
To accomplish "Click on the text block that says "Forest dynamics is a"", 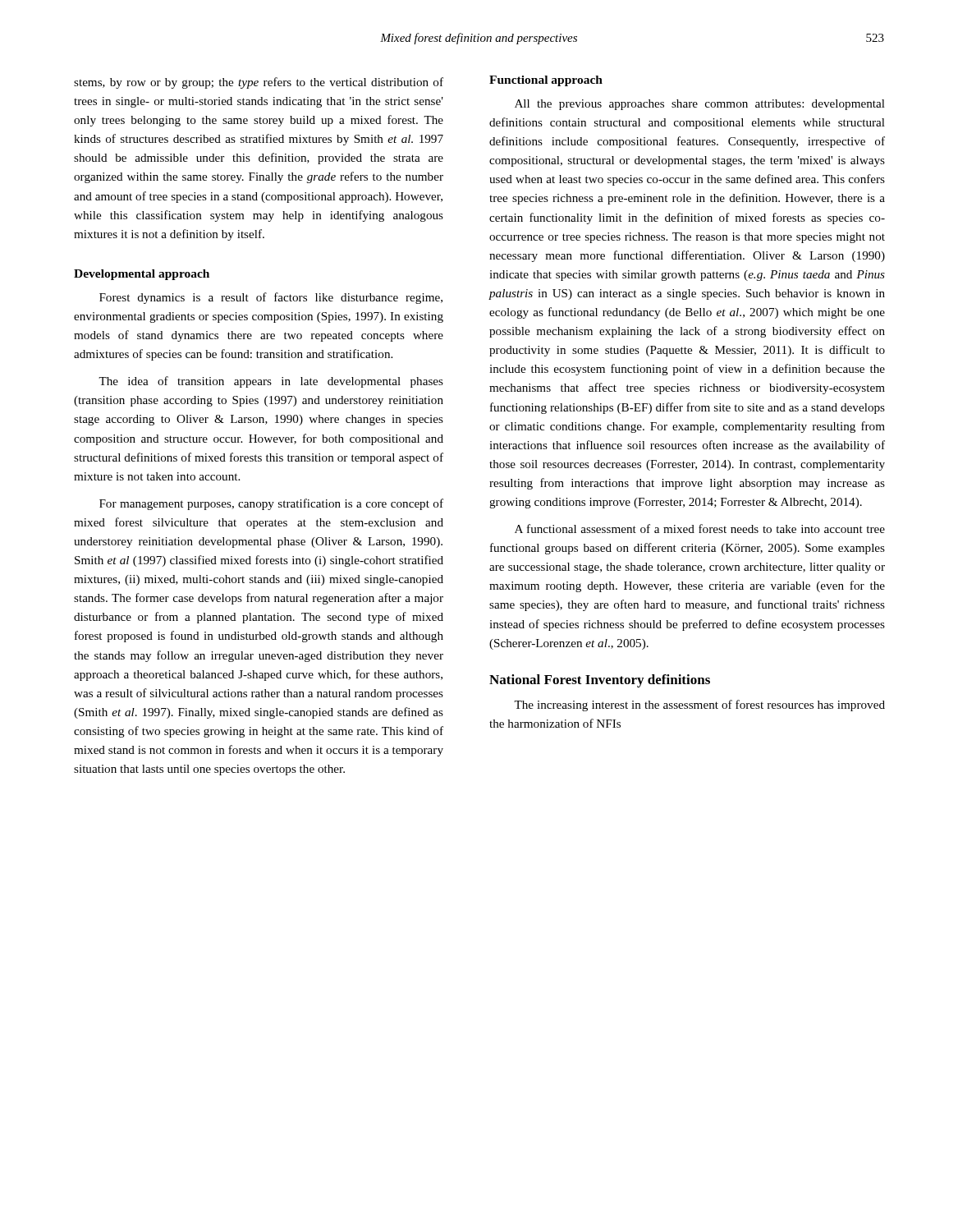I will coord(259,533).
